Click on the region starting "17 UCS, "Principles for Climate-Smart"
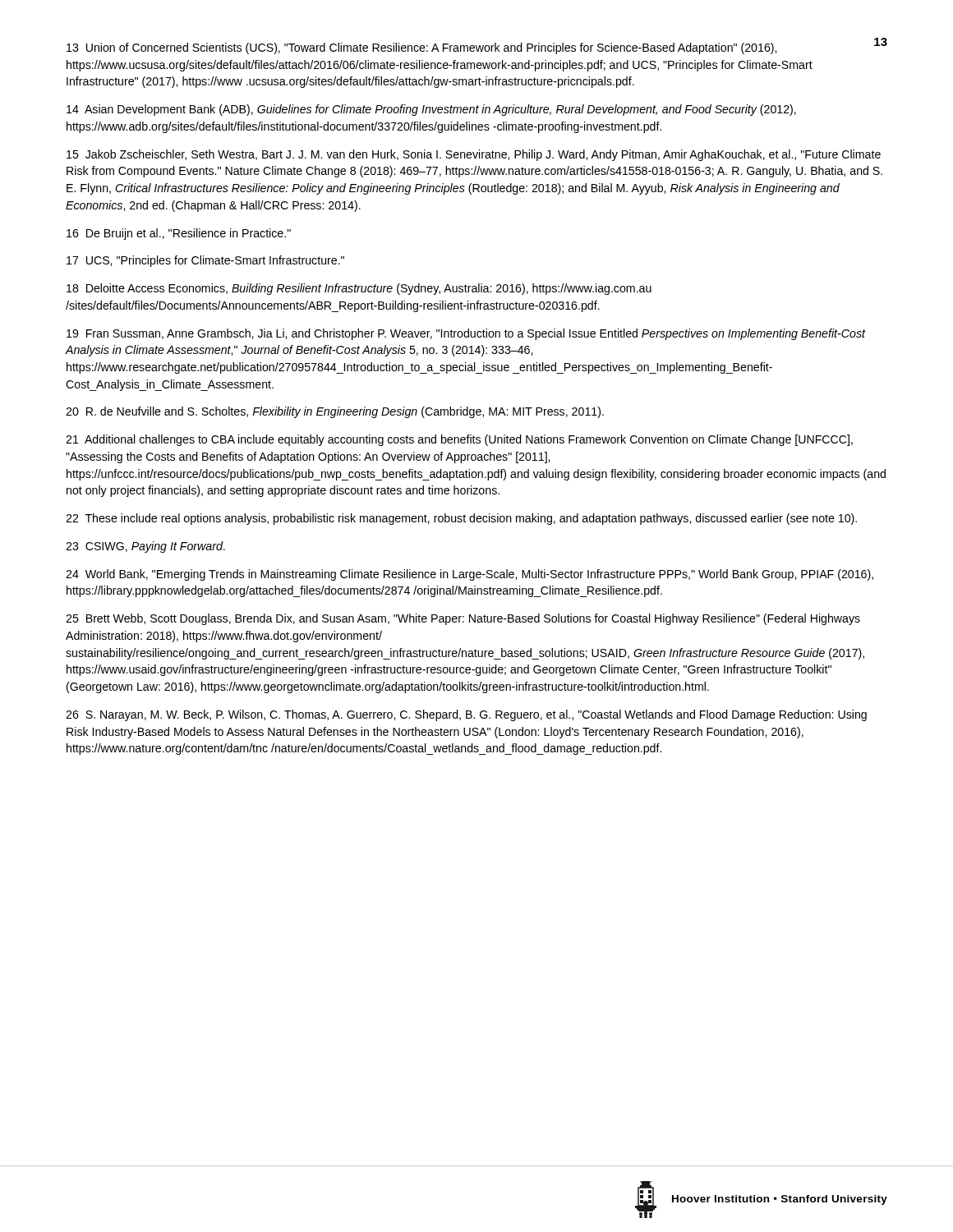Screen dimensions: 1232x953 (205, 261)
